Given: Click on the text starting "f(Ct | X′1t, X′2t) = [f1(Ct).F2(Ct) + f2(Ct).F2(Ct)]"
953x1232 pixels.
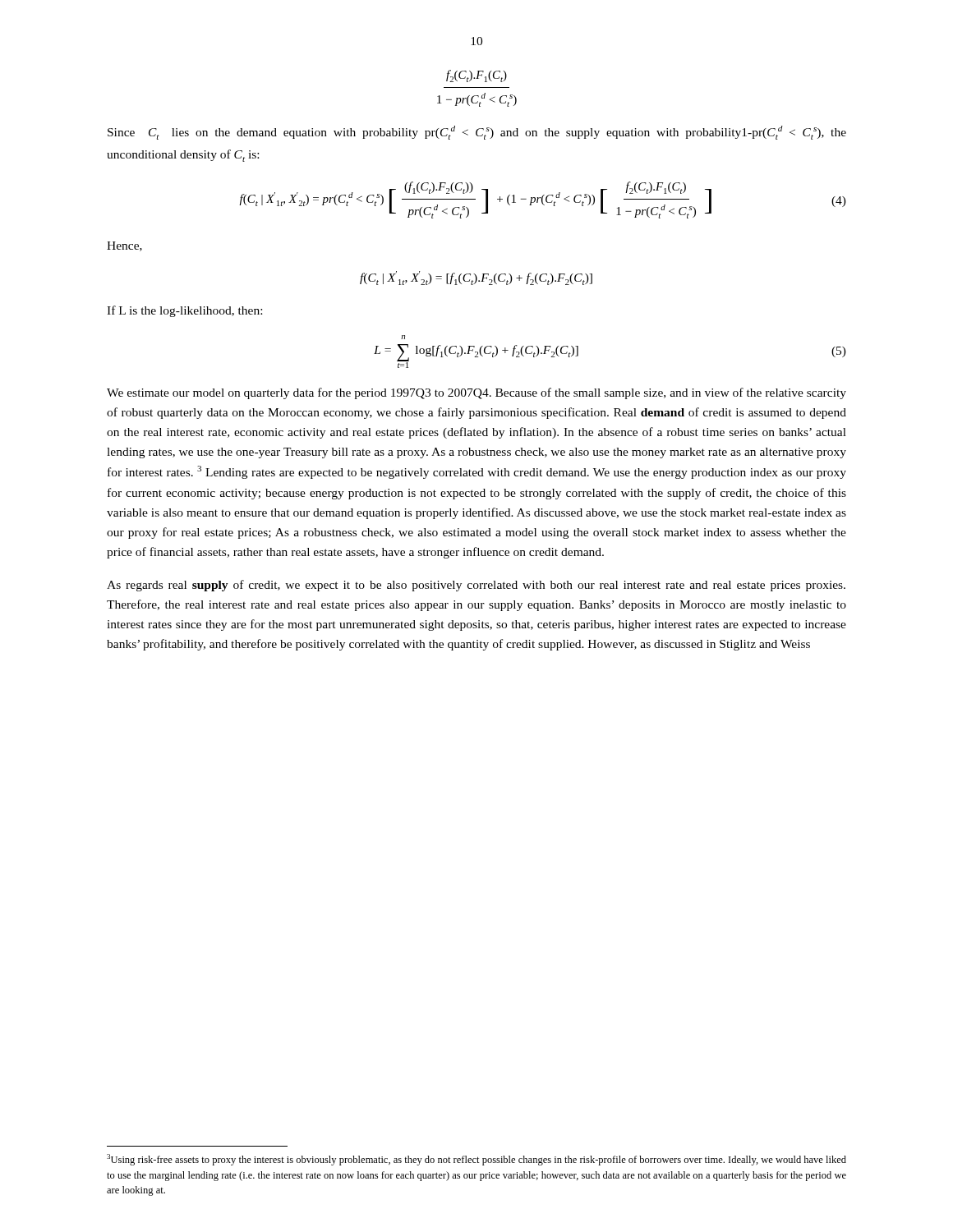Looking at the screenshot, I should click(476, 278).
